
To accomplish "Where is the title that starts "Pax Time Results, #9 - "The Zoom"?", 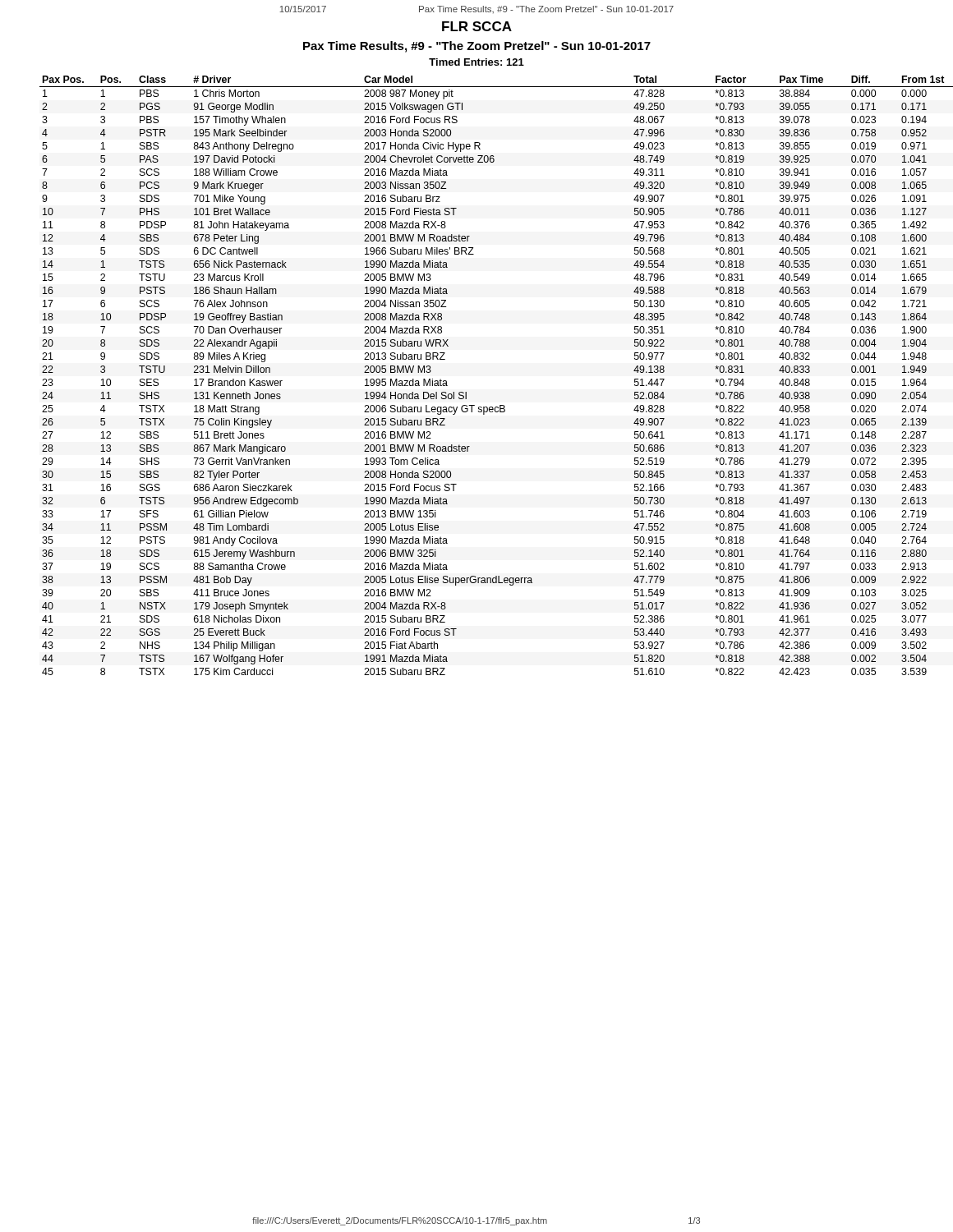I will coord(476,46).
